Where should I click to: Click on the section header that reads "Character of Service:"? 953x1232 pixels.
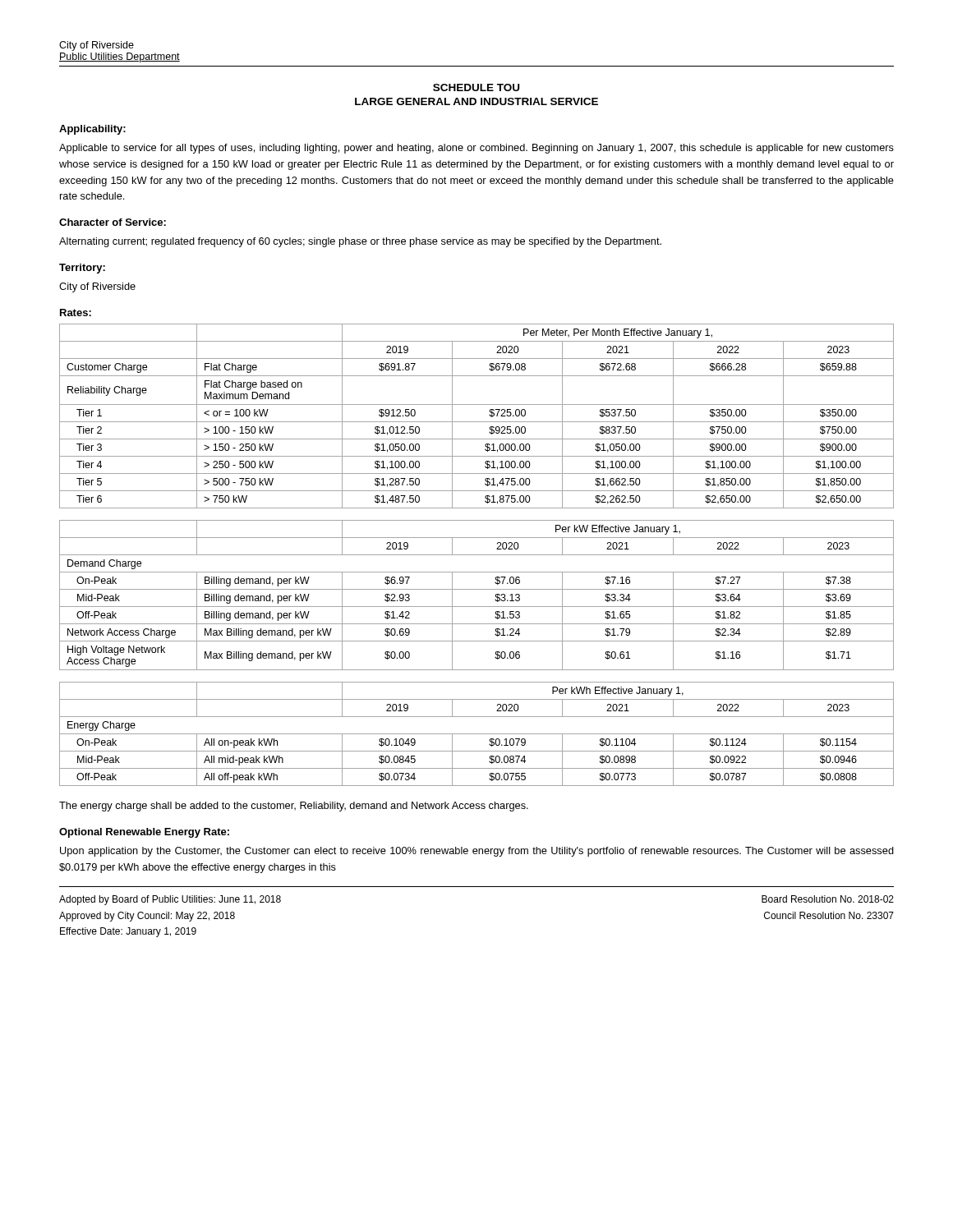point(113,222)
